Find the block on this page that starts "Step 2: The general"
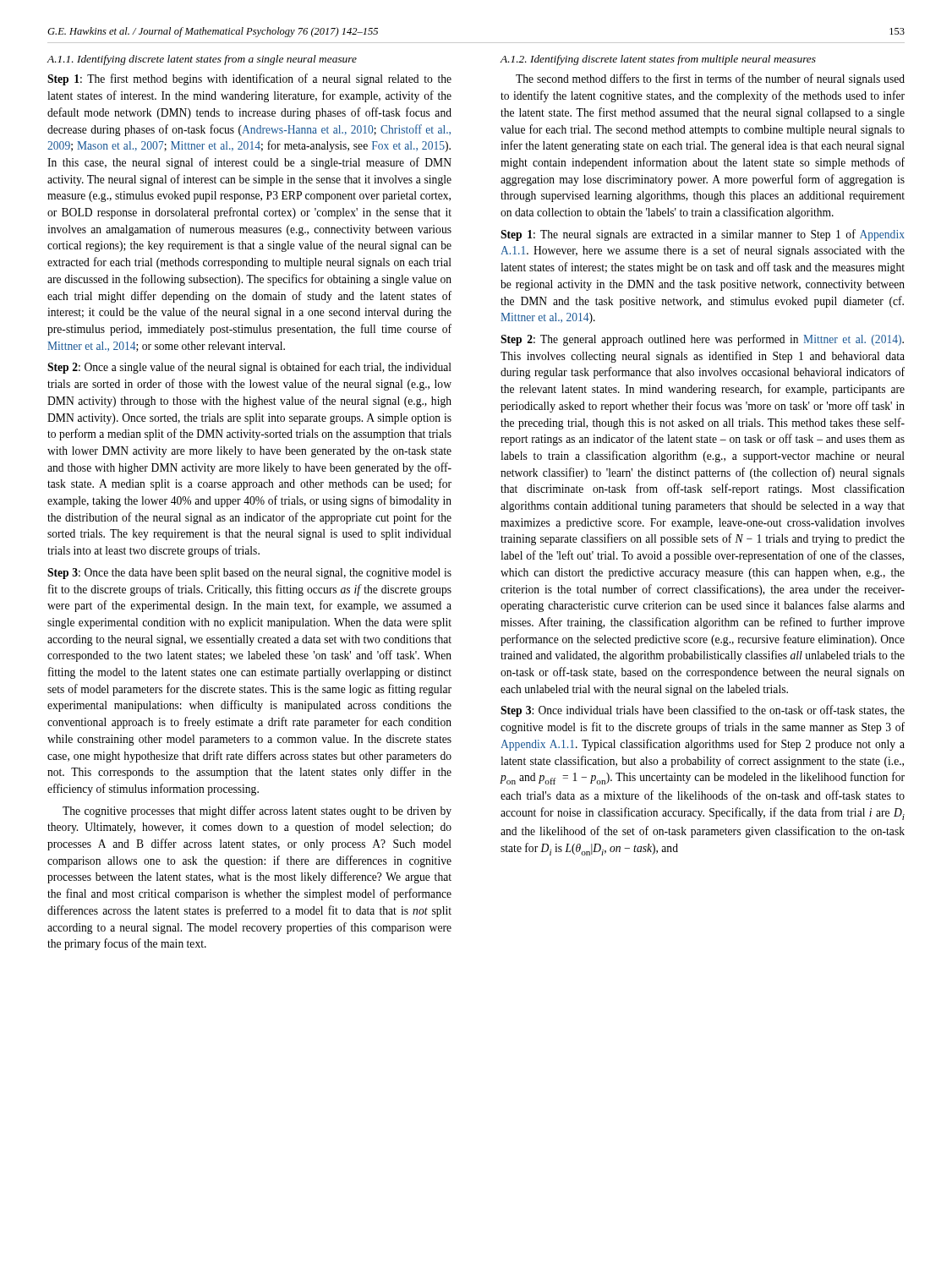Image resolution: width=952 pixels, height=1268 pixels. pyautogui.click(x=703, y=515)
